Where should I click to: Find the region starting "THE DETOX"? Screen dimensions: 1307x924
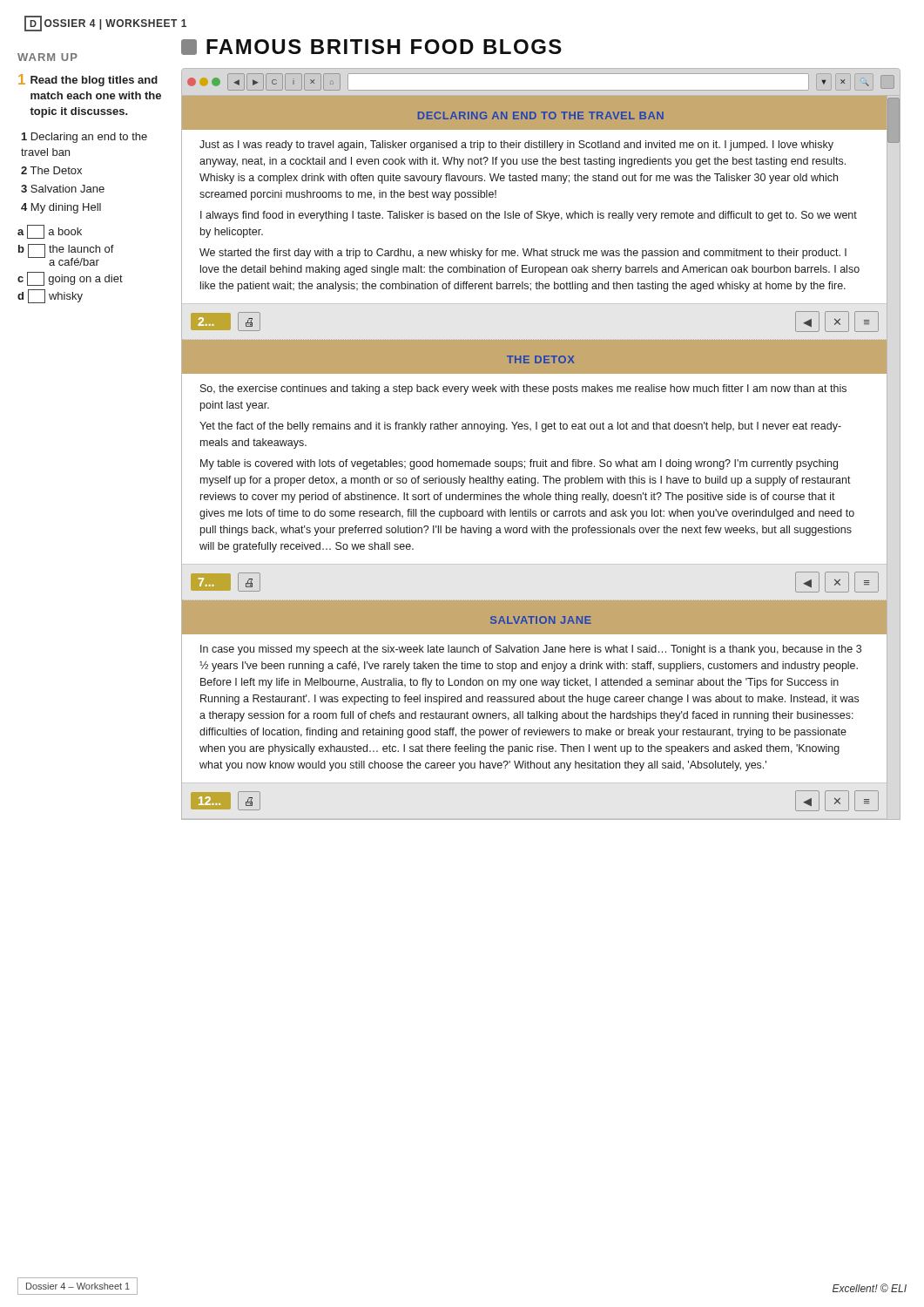(x=541, y=359)
